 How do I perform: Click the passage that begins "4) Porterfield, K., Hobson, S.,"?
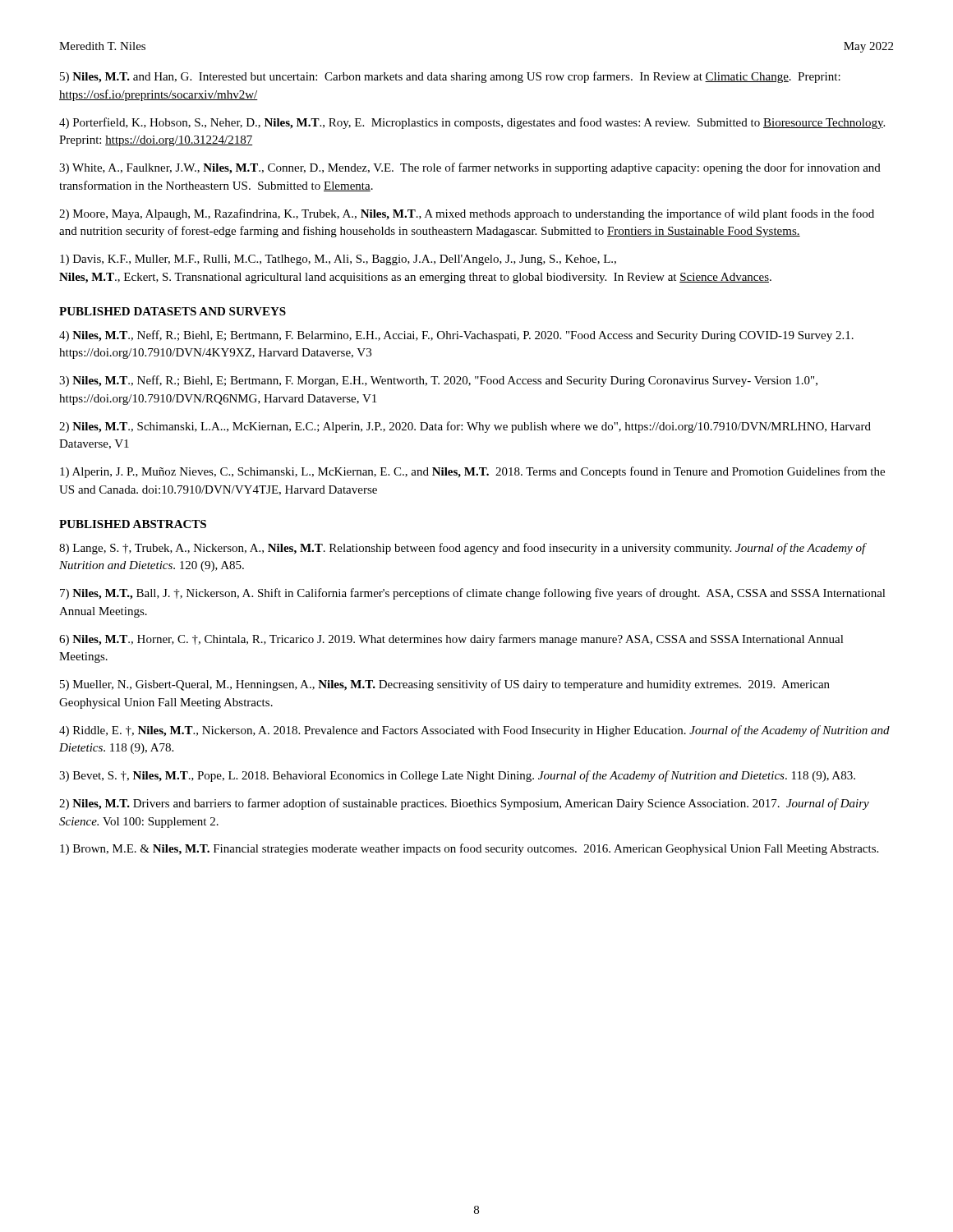[474, 131]
